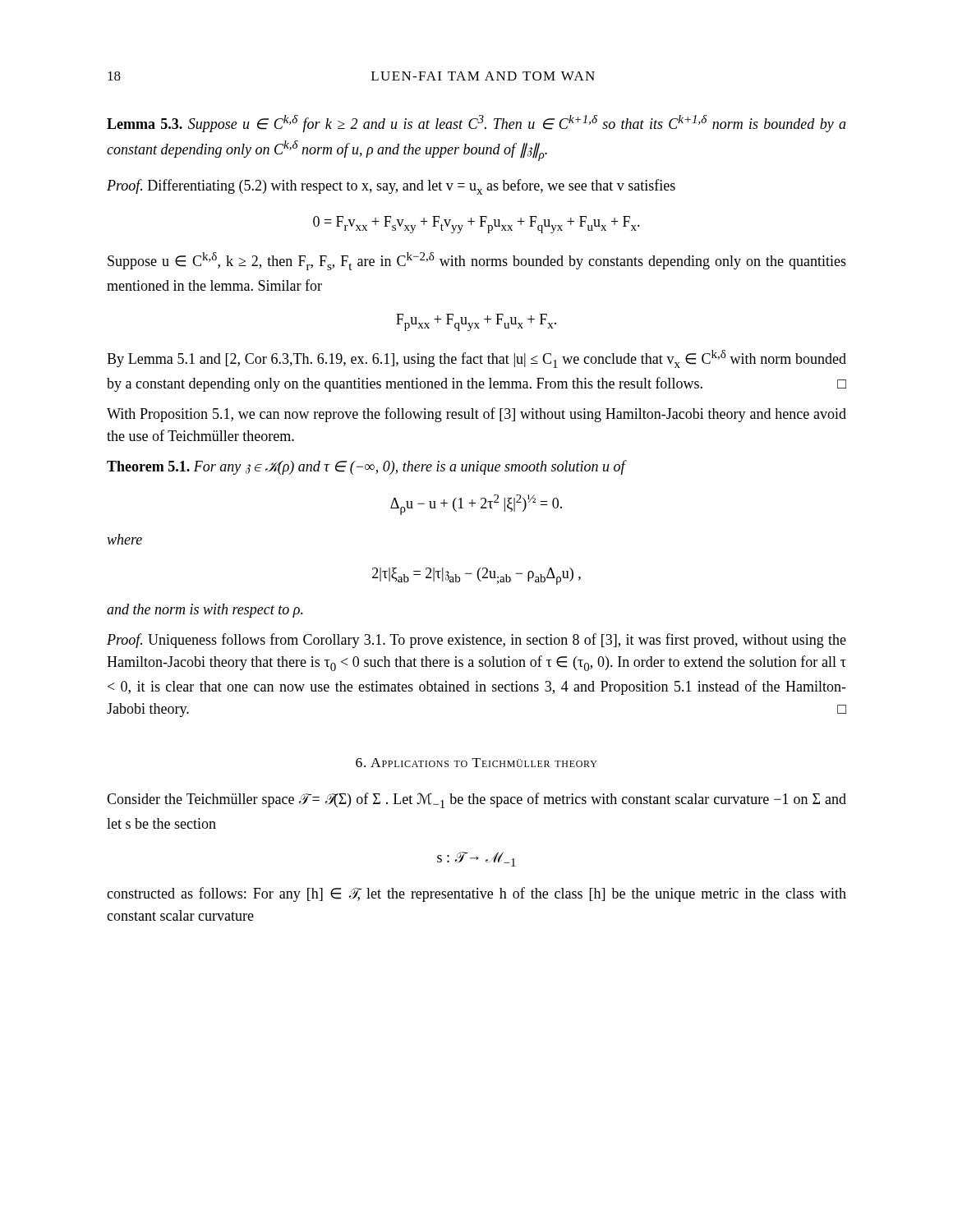Click on the formula containing "s : 𝒯 → ℳ−1"
The height and width of the screenshot is (1232, 953).
point(476,859)
